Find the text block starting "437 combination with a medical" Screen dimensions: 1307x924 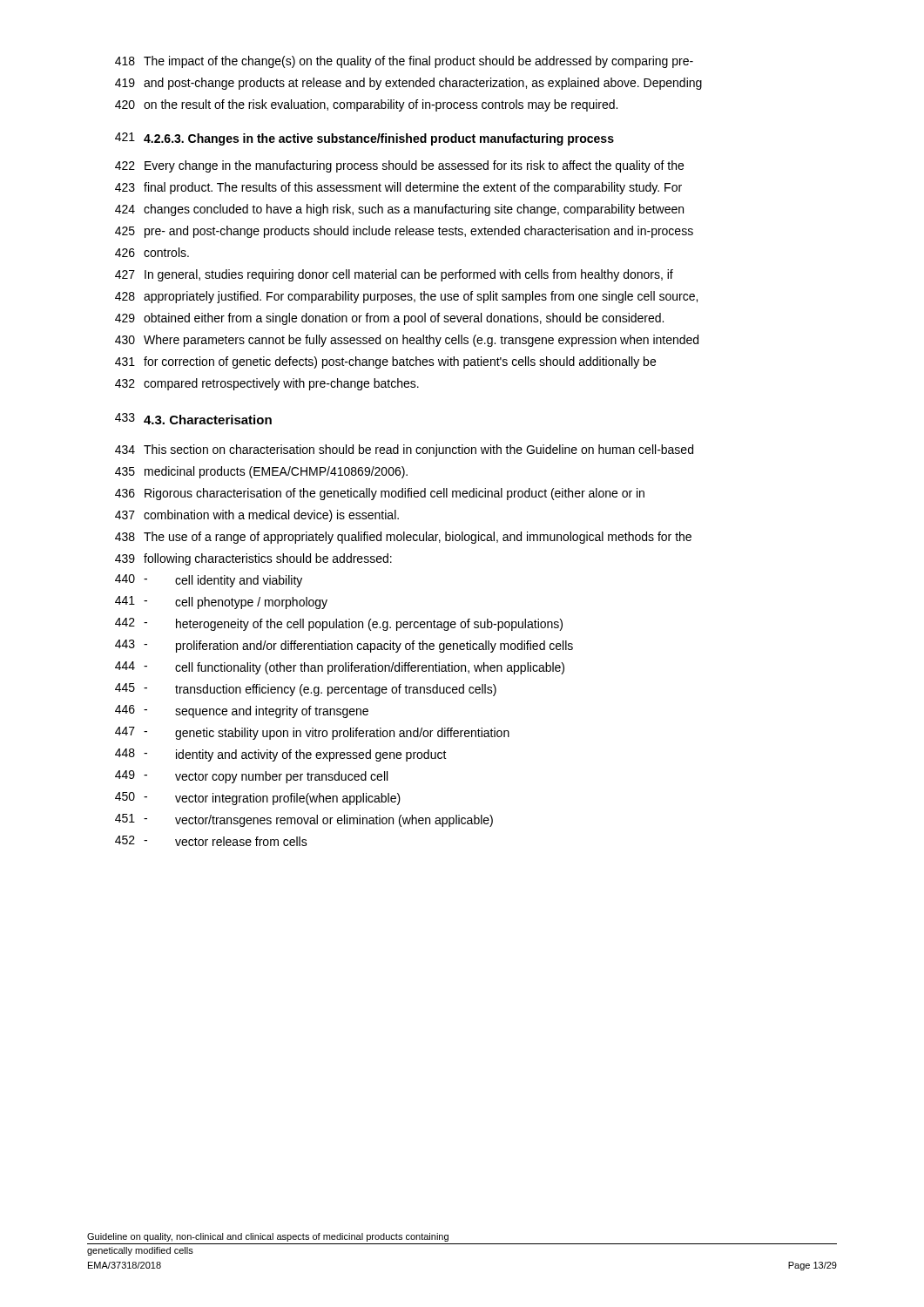pyautogui.click(x=257, y=516)
